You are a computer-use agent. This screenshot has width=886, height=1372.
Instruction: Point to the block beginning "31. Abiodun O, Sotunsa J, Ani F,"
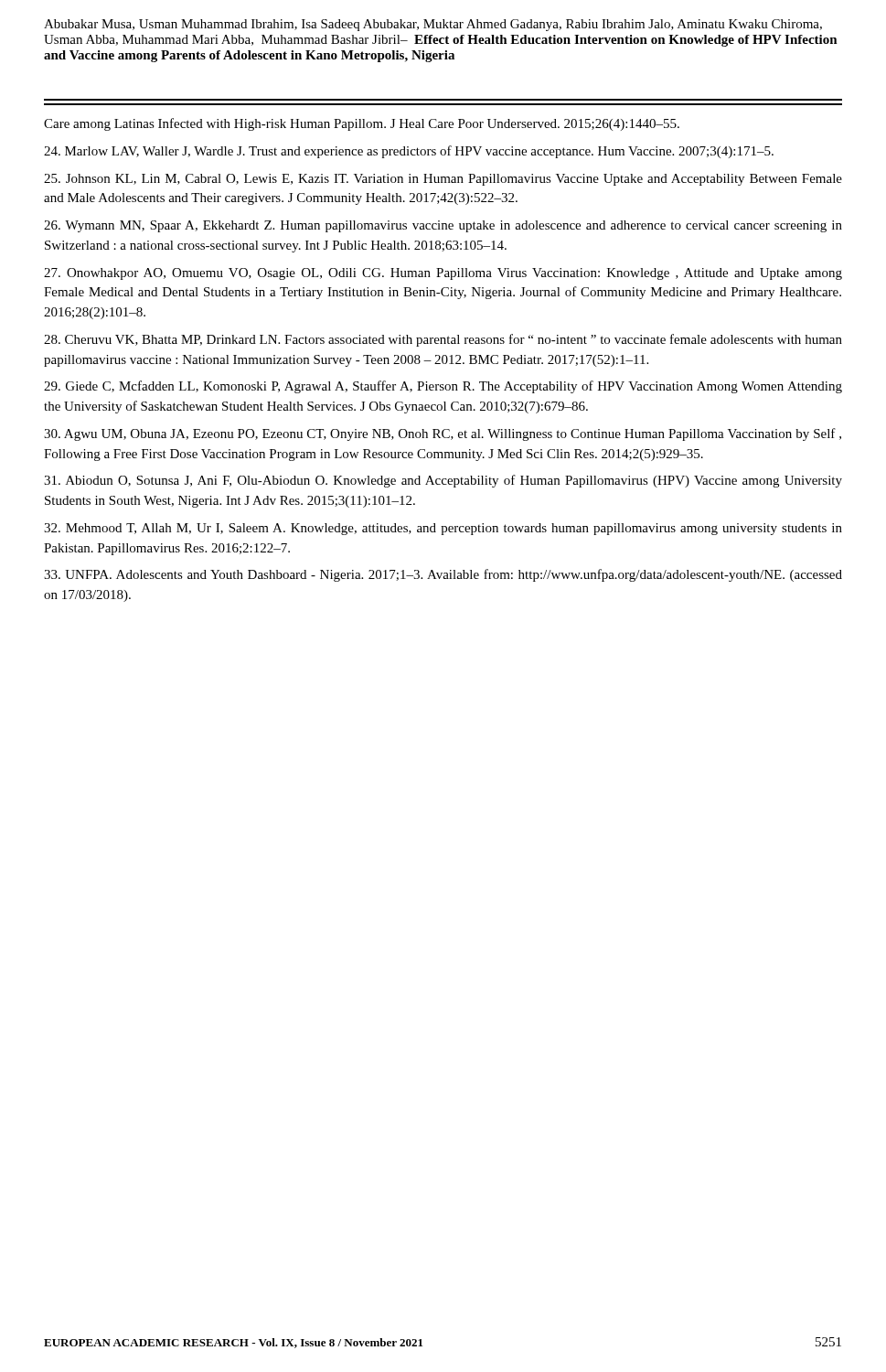click(443, 490)
